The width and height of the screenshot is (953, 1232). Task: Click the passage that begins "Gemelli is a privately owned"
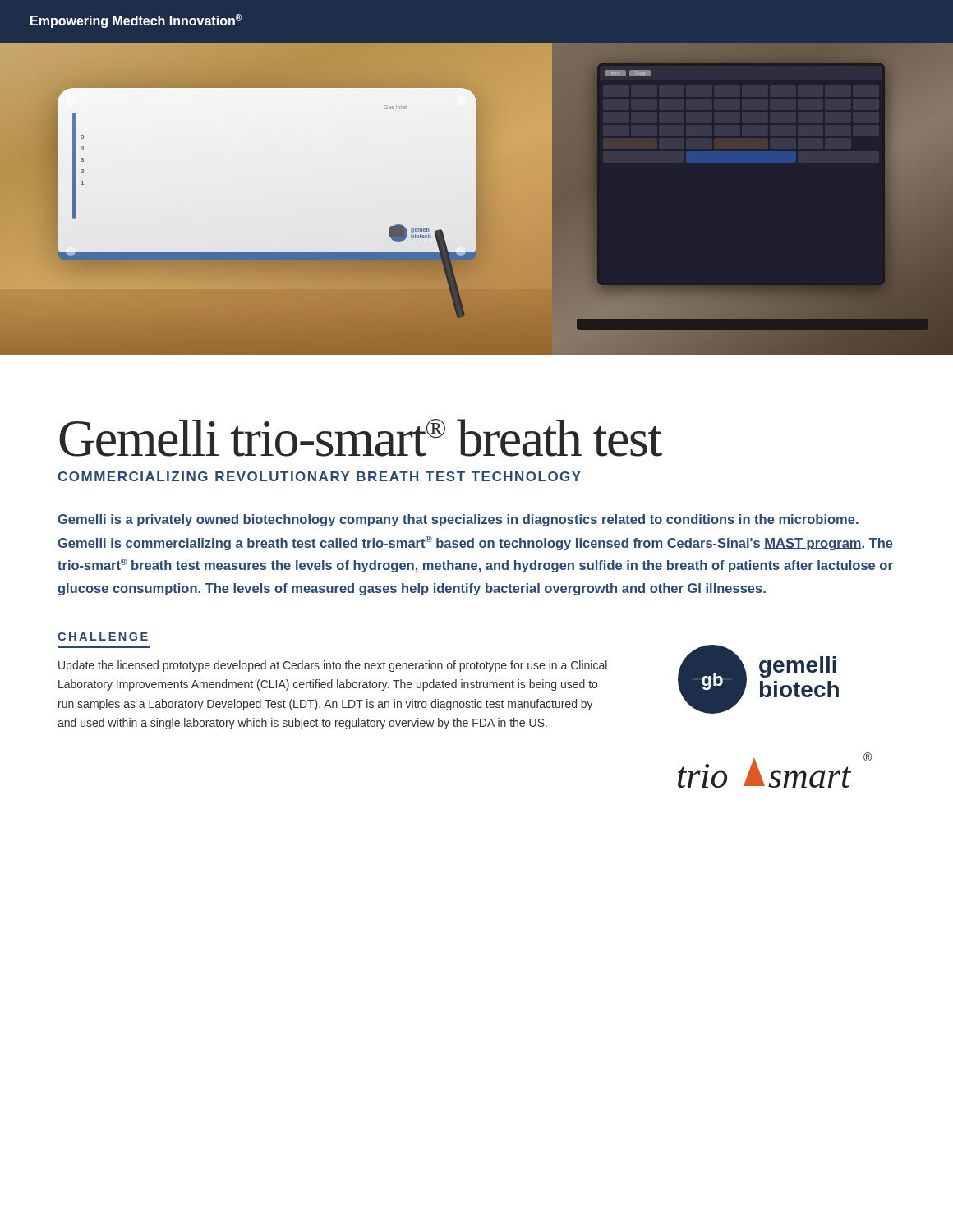click(476, 554)
